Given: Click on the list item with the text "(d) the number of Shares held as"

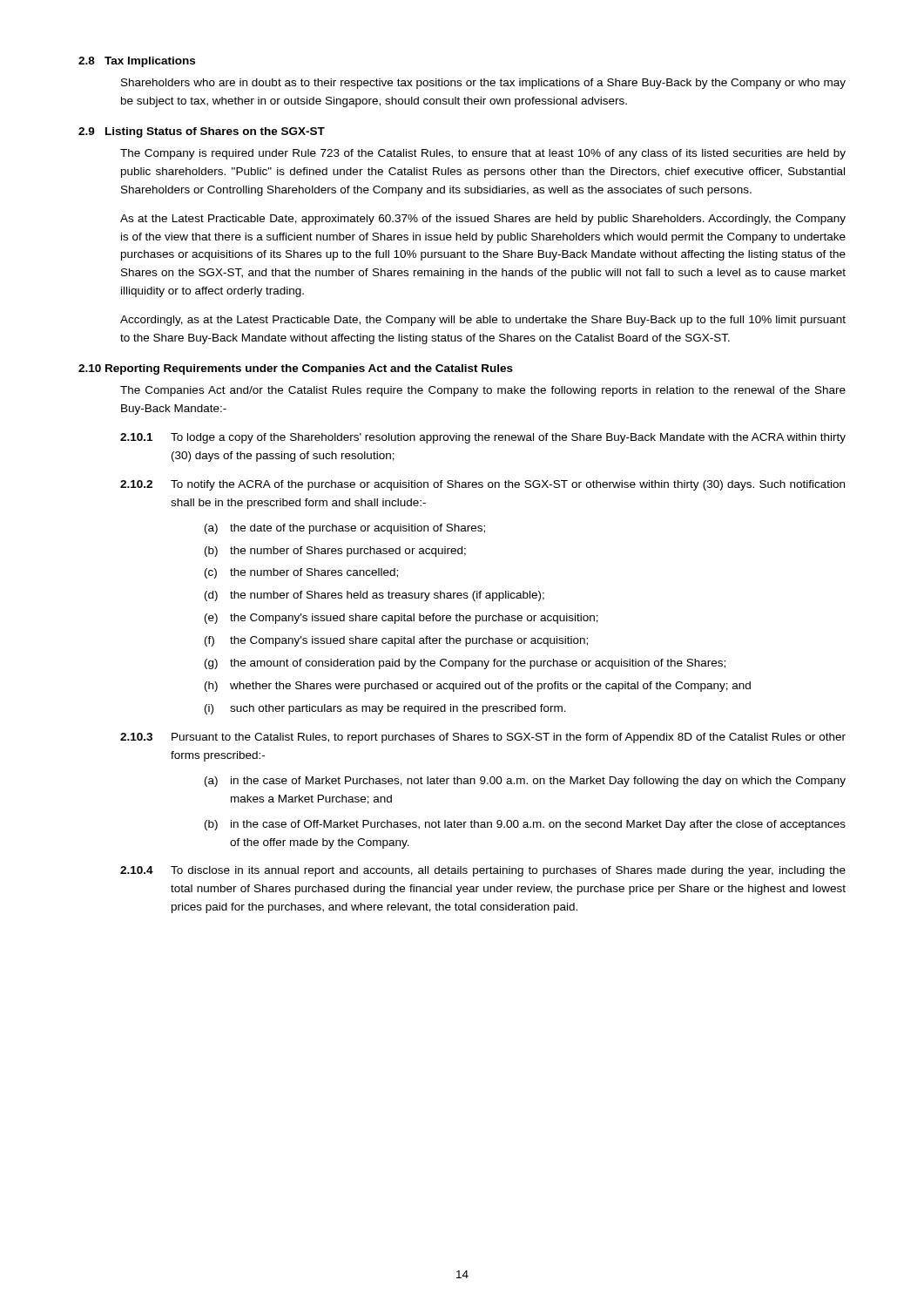Looking at the screenshot, I should [x=525, y=596].
